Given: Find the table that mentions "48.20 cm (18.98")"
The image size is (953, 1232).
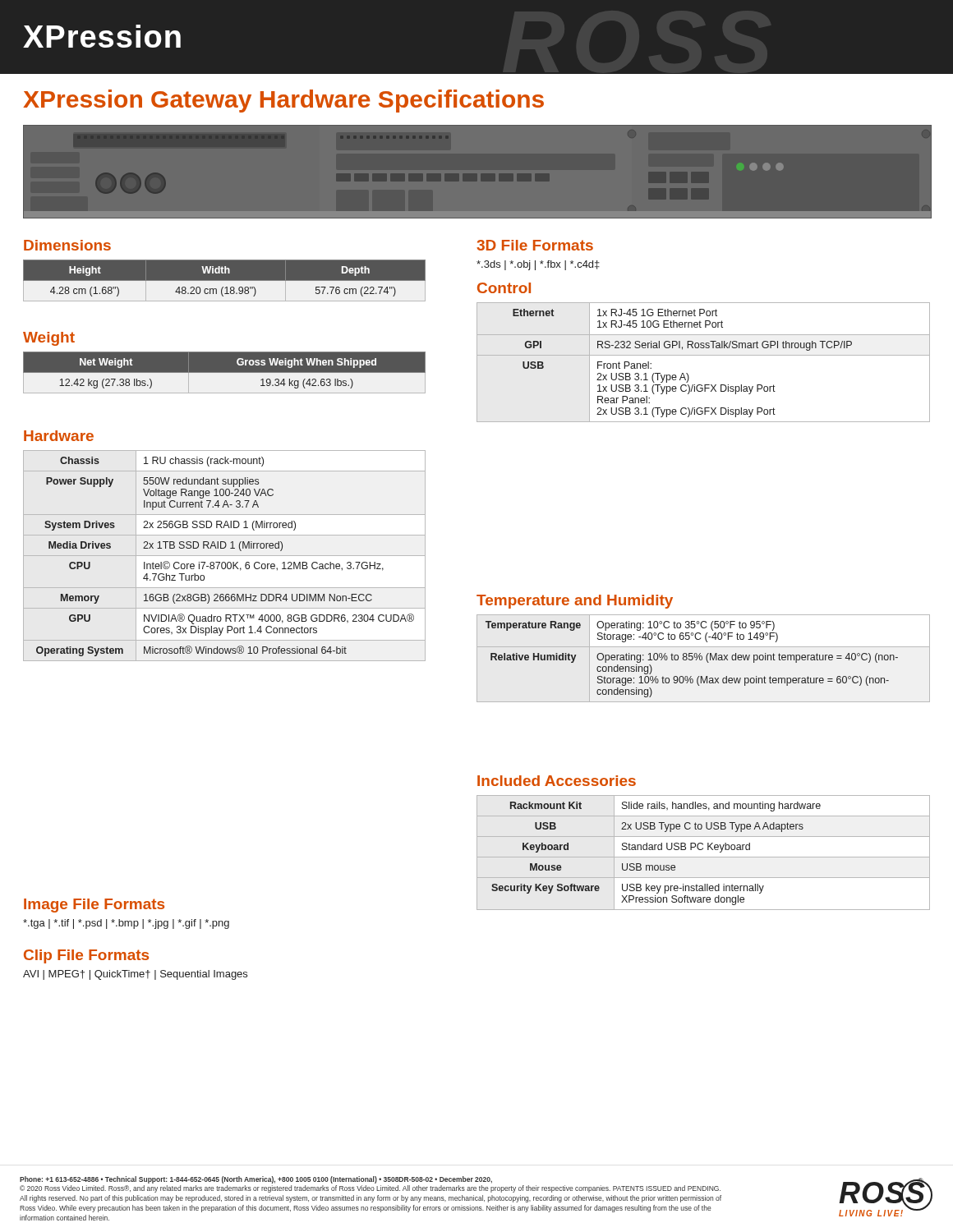Looking at the screenshot, I should tap(224, 281).
